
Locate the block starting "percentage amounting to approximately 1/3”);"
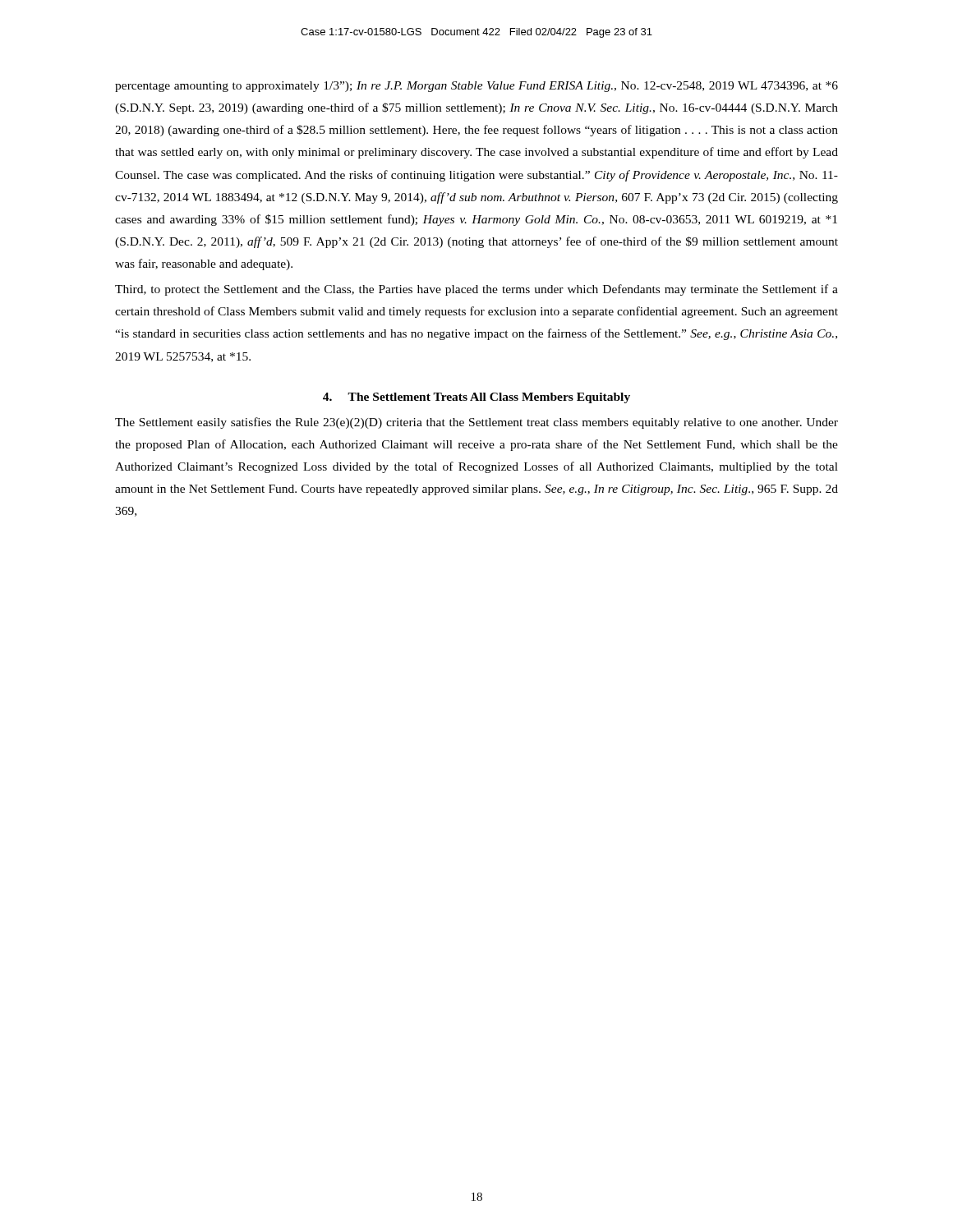coord(476,174)
